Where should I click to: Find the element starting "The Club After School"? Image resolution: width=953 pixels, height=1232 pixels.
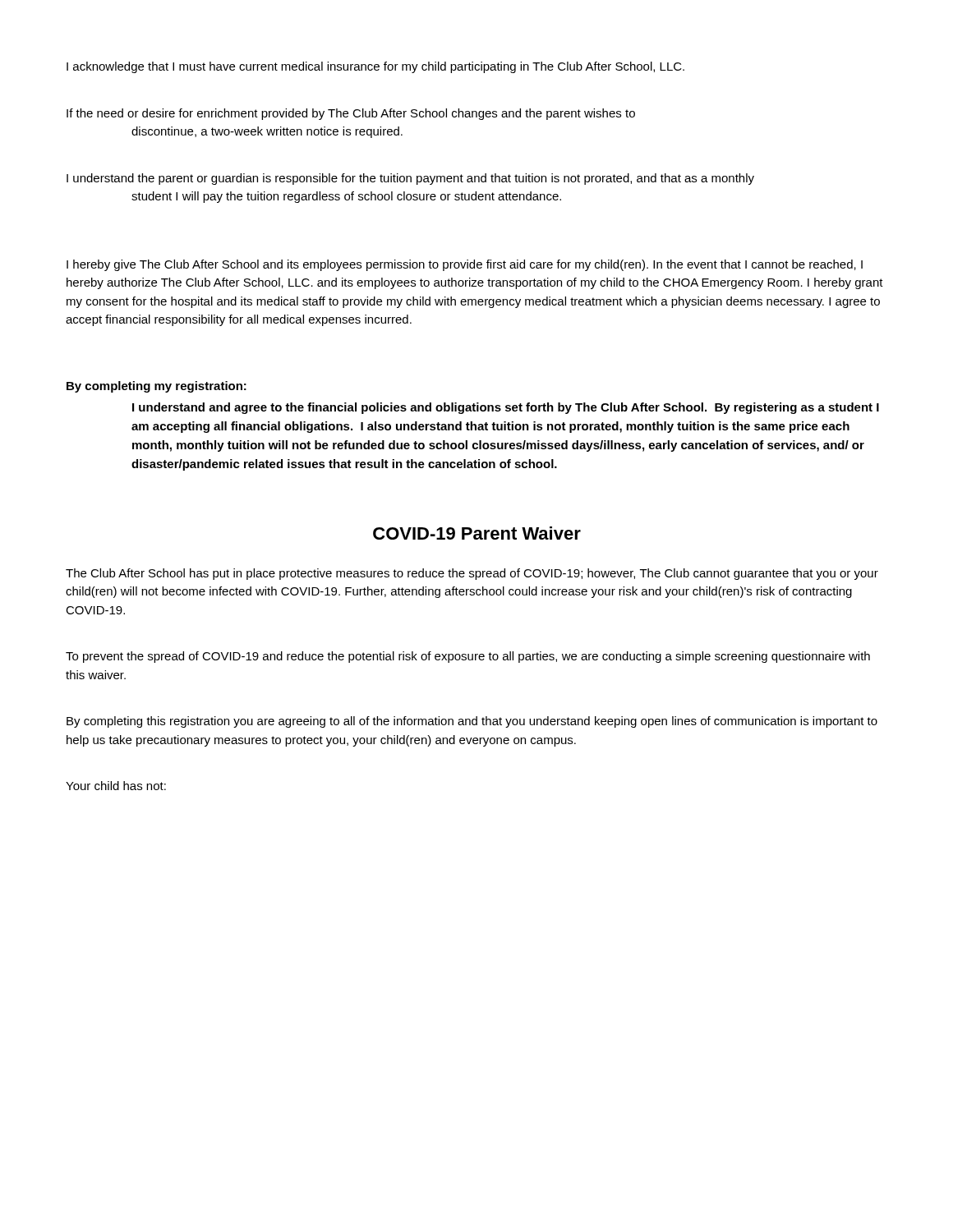pos(472,591)
